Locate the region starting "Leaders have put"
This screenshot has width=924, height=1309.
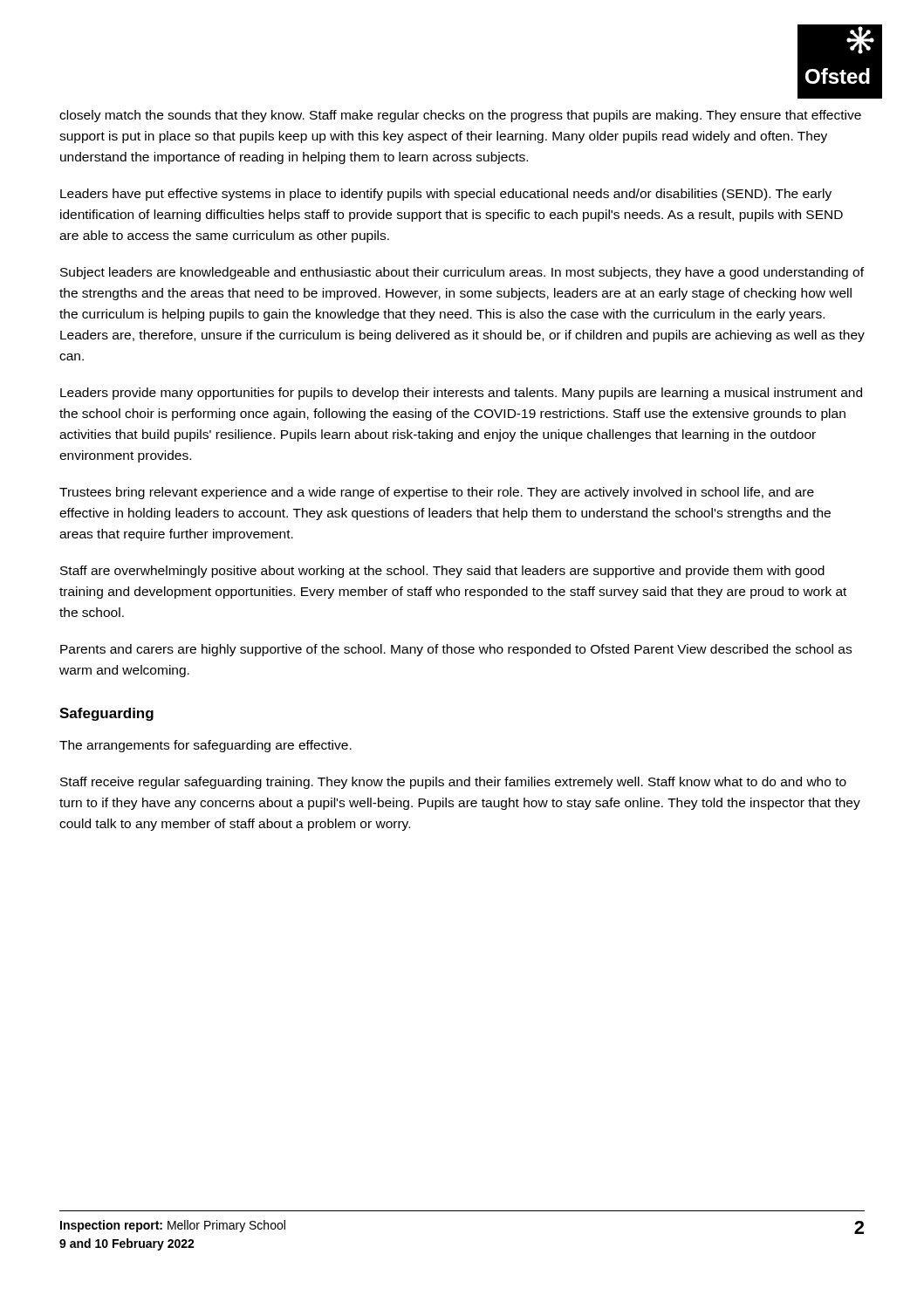451,214
